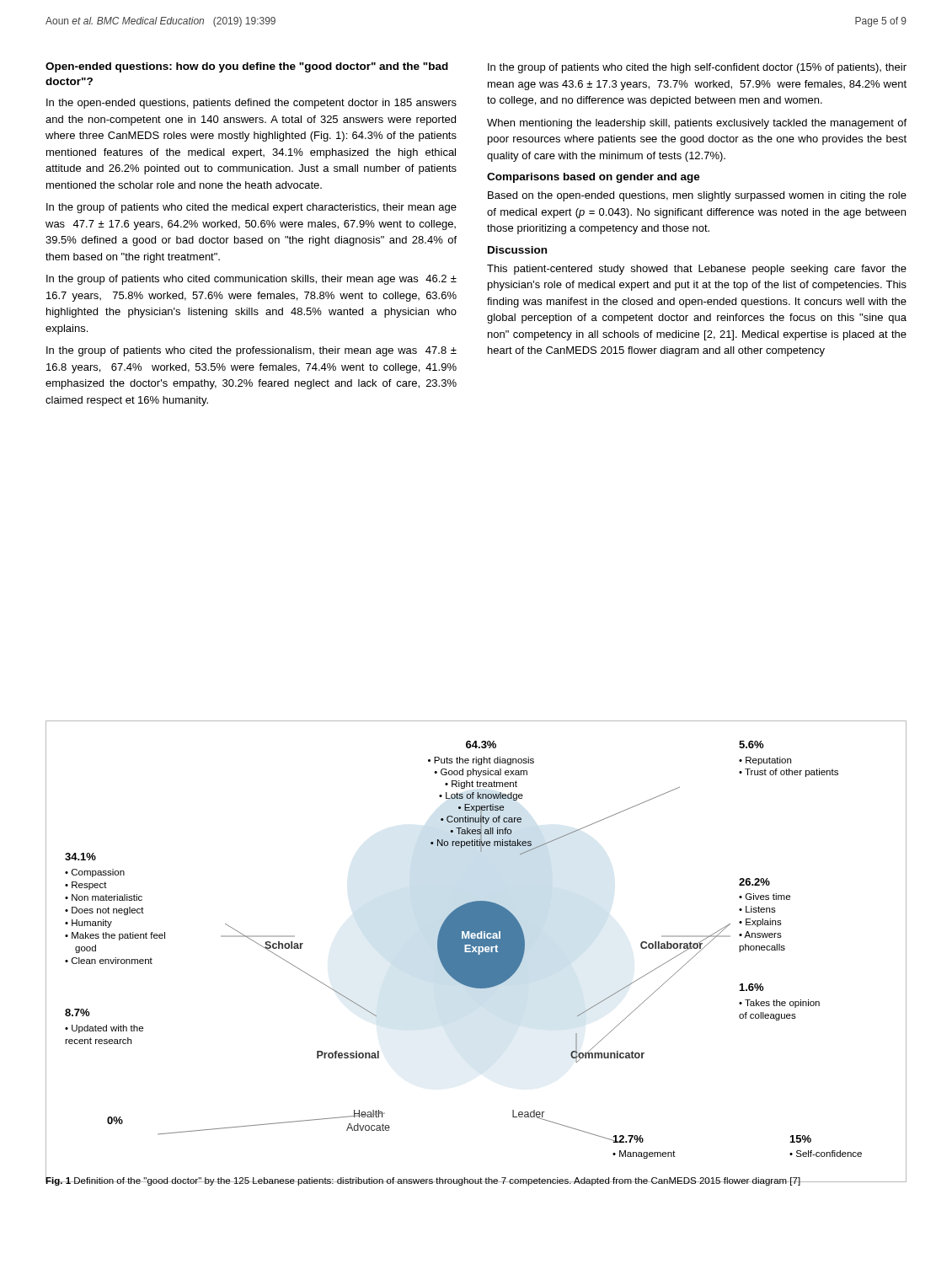Point to the block beginning "Based on the open-ended"
This screenshot has height=1264, width=952.
pyautogui.click(x=697, y=212)
